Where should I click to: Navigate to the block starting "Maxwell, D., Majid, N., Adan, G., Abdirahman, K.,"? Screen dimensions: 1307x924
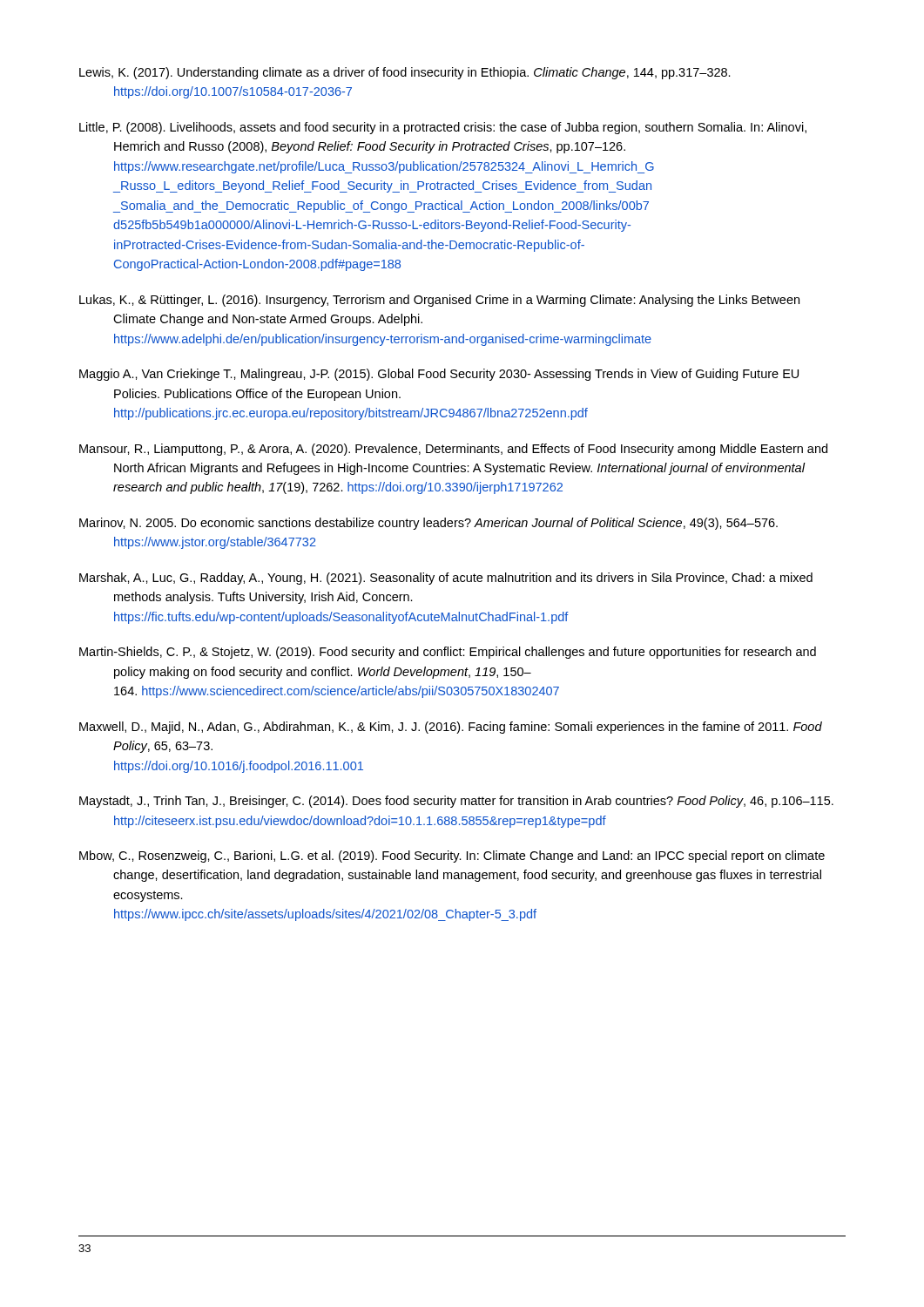(451, 728)
